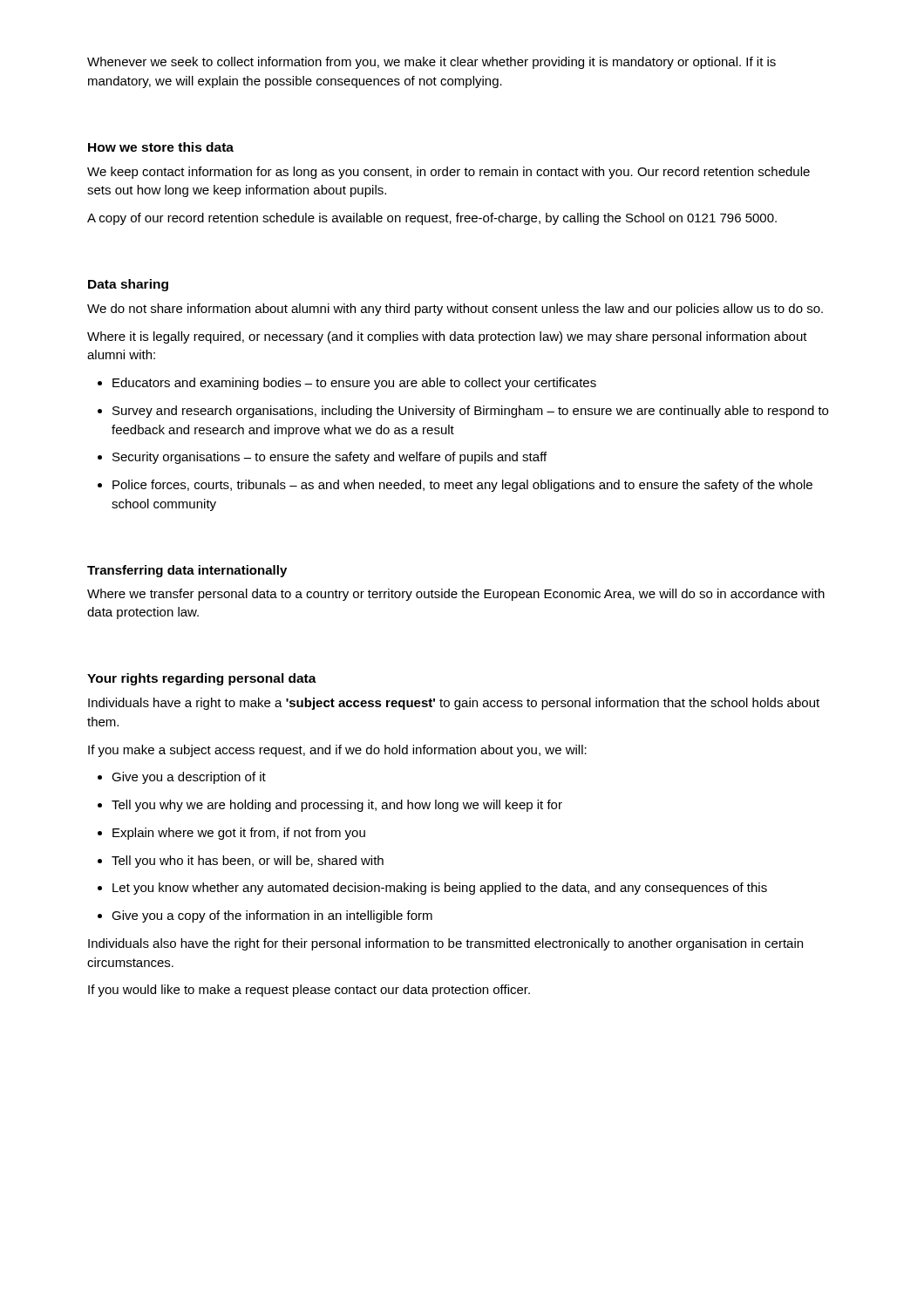Click where it says "Give you a description of it"
Image resolution: width=924 pixels, height=1308 pixels.
182,778
